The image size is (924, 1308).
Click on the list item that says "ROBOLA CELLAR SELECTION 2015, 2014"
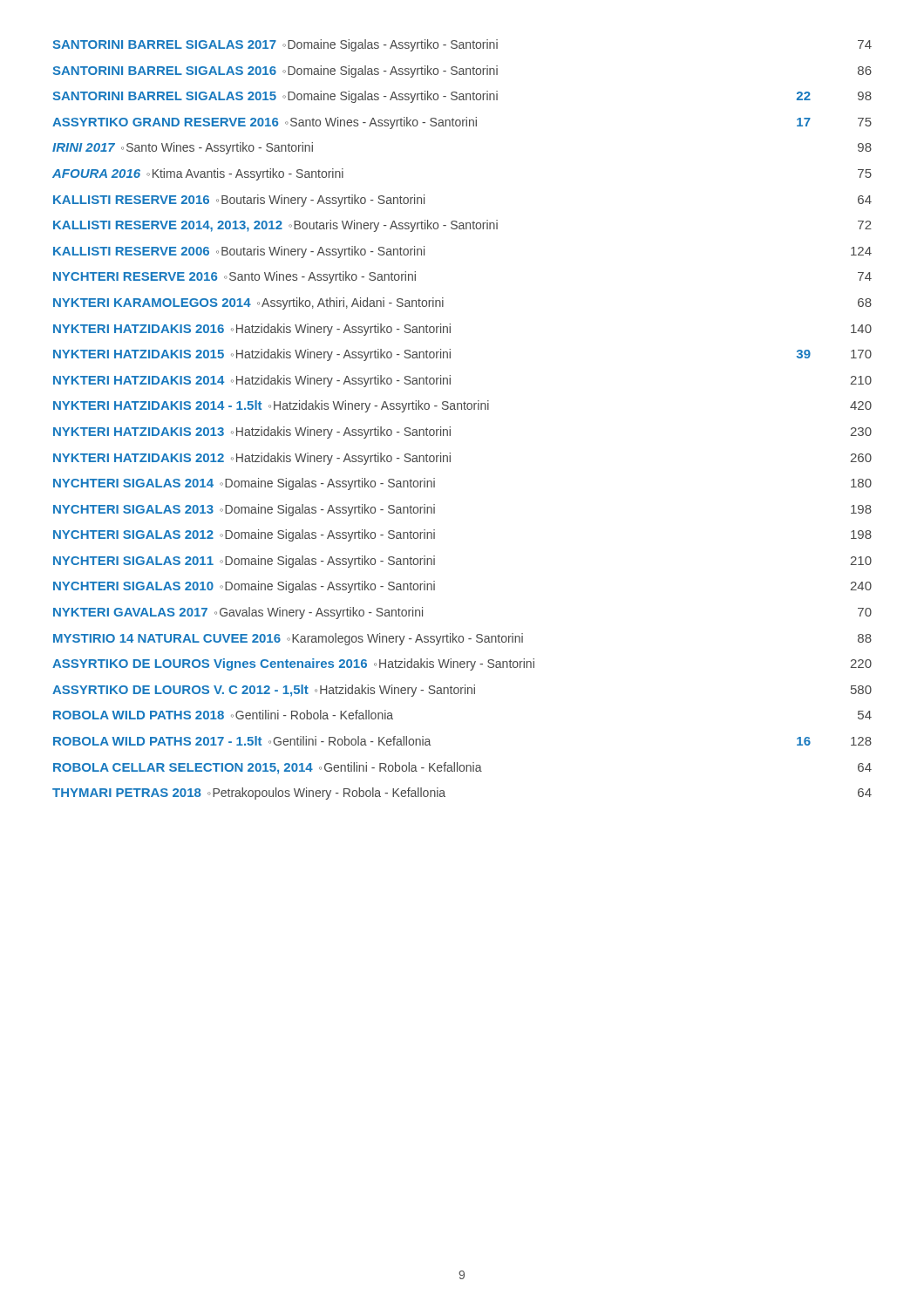click(462, 767)
